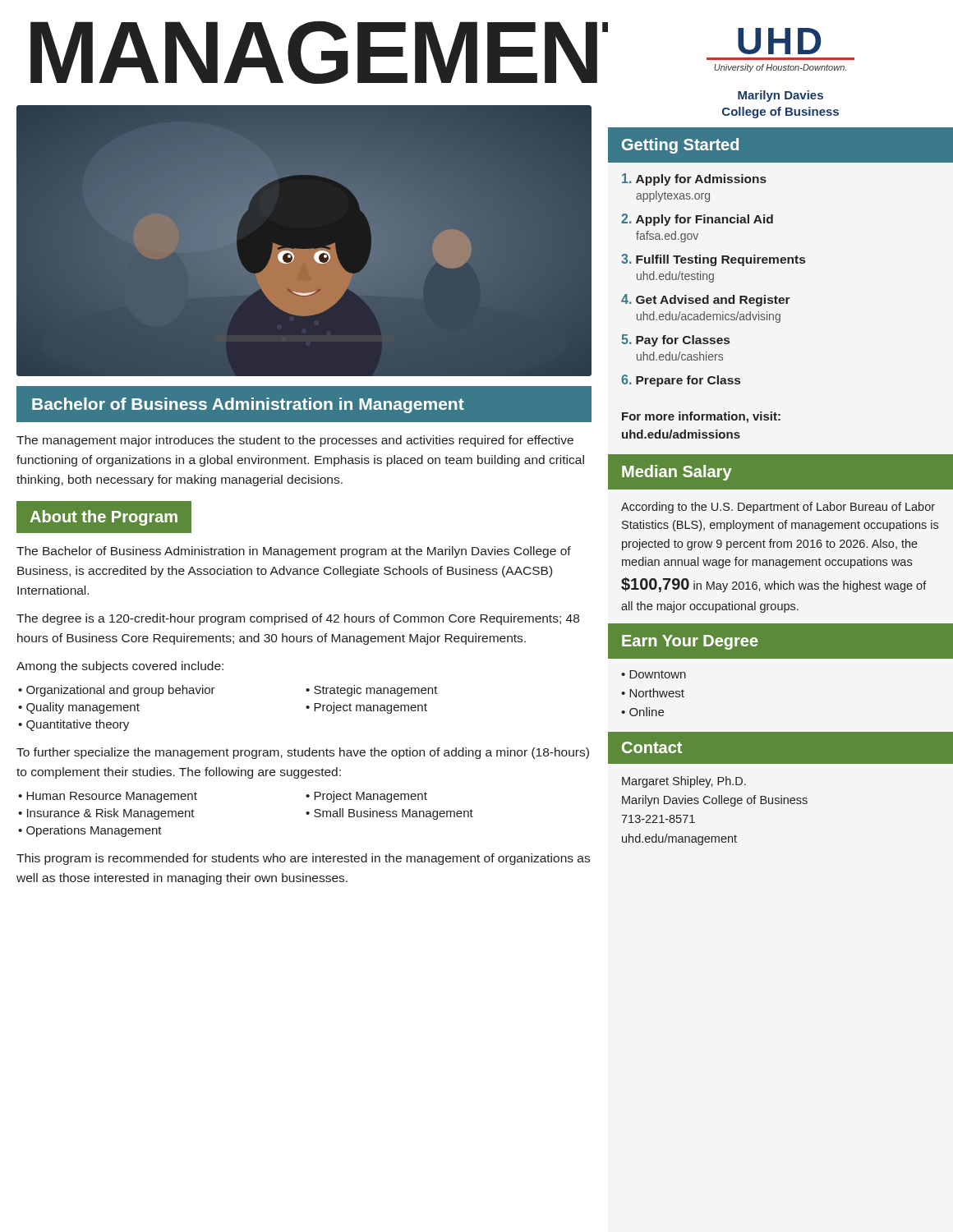Click on the list item that reads "6. Prepare for Class"
This screenshot has height=1232, width=953.
[x=681, y=380]
